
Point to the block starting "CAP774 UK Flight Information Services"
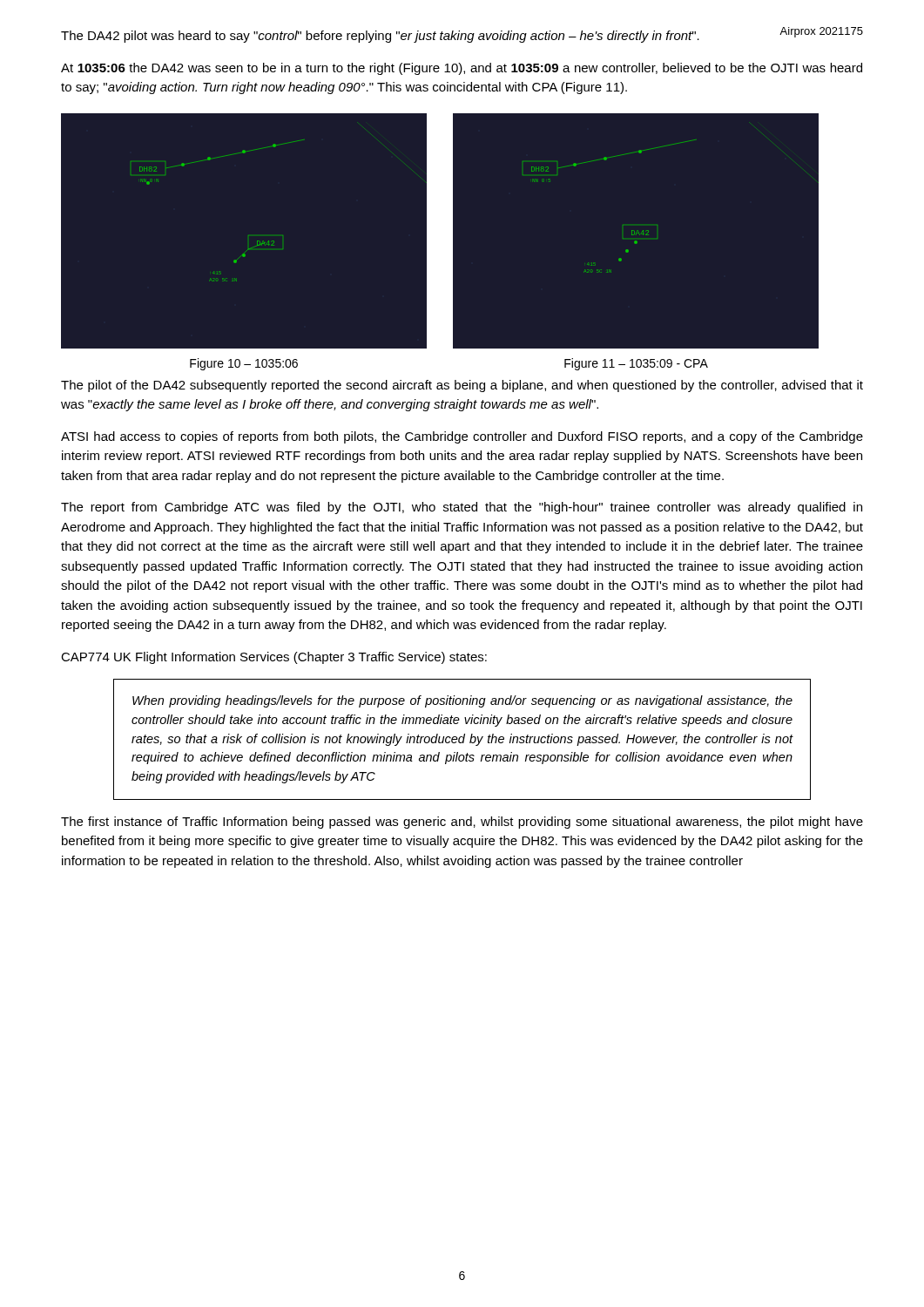pos(462,657)
